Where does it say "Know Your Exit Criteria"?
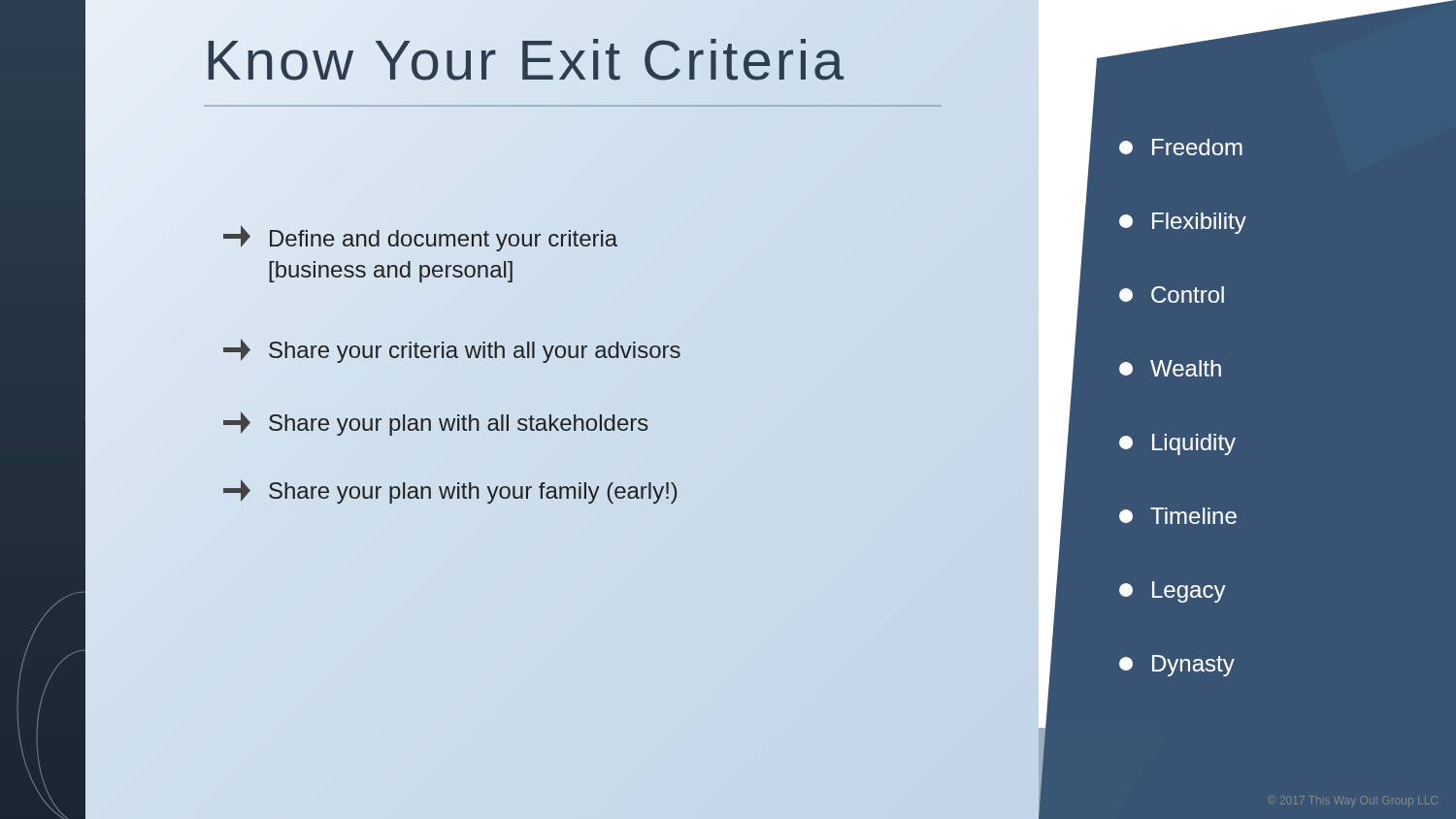Viewport: 1456px width, 819px height. 525,60
